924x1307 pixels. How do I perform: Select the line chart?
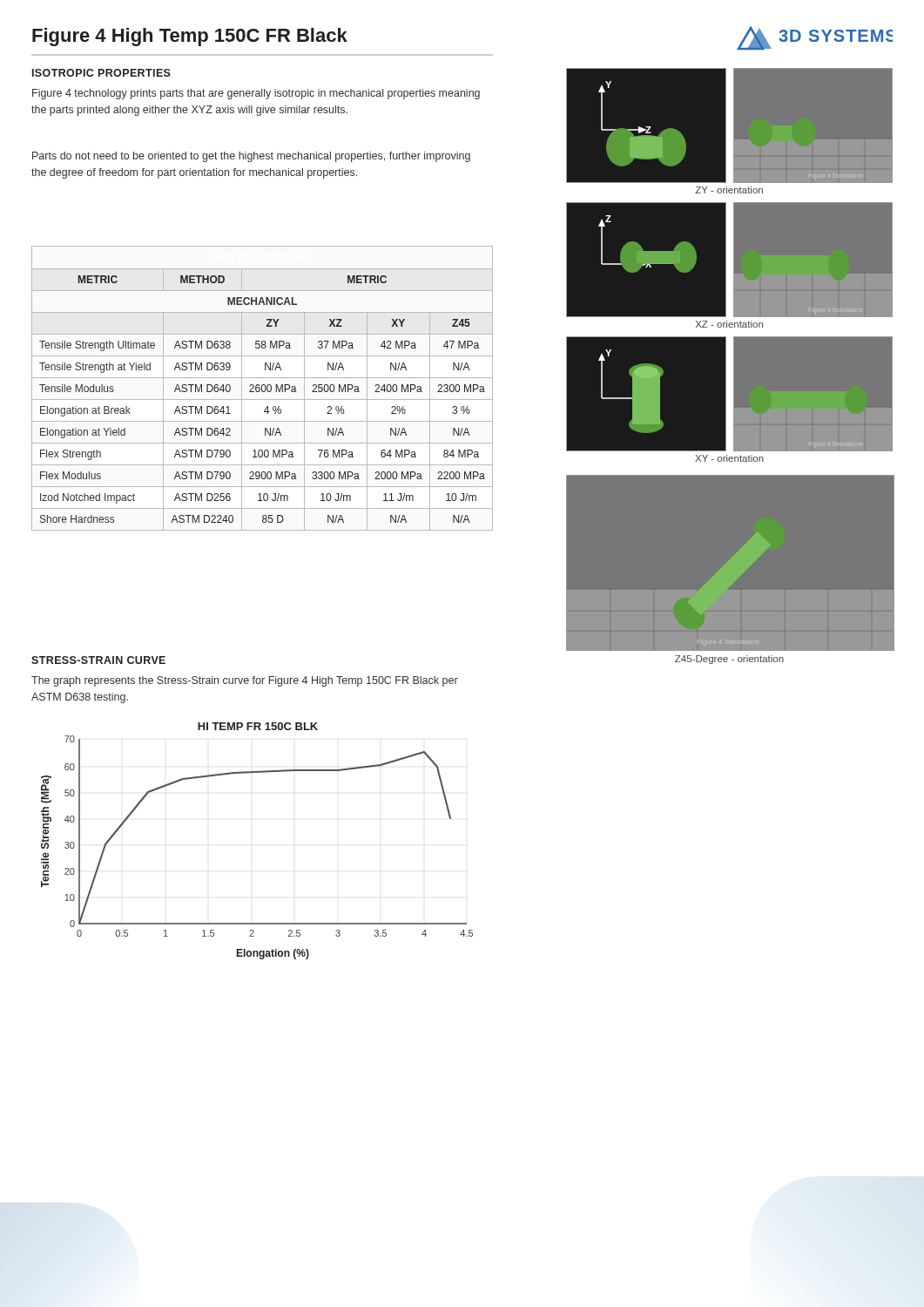[258, 841]
